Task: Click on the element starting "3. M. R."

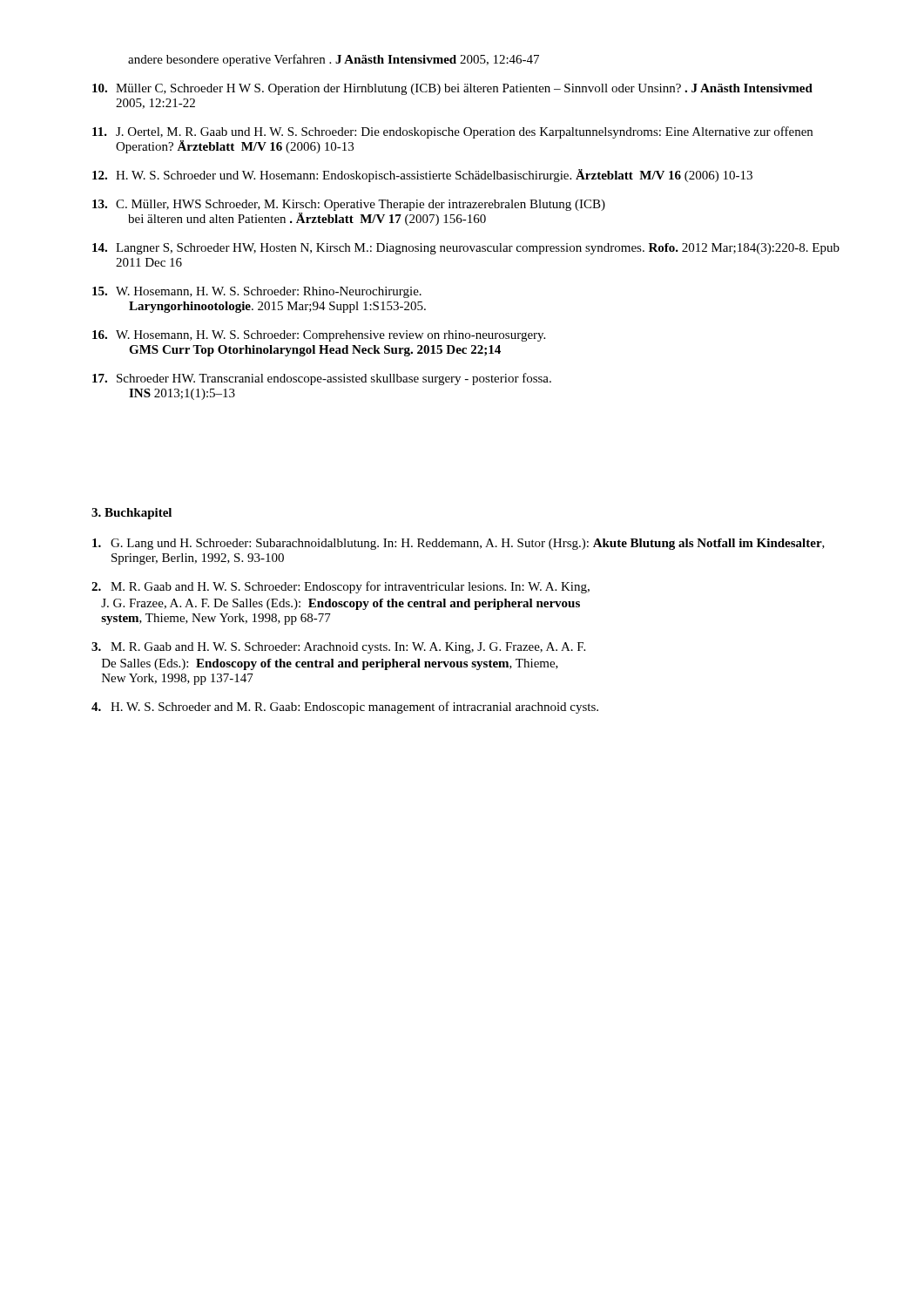Action: [466, 663]
